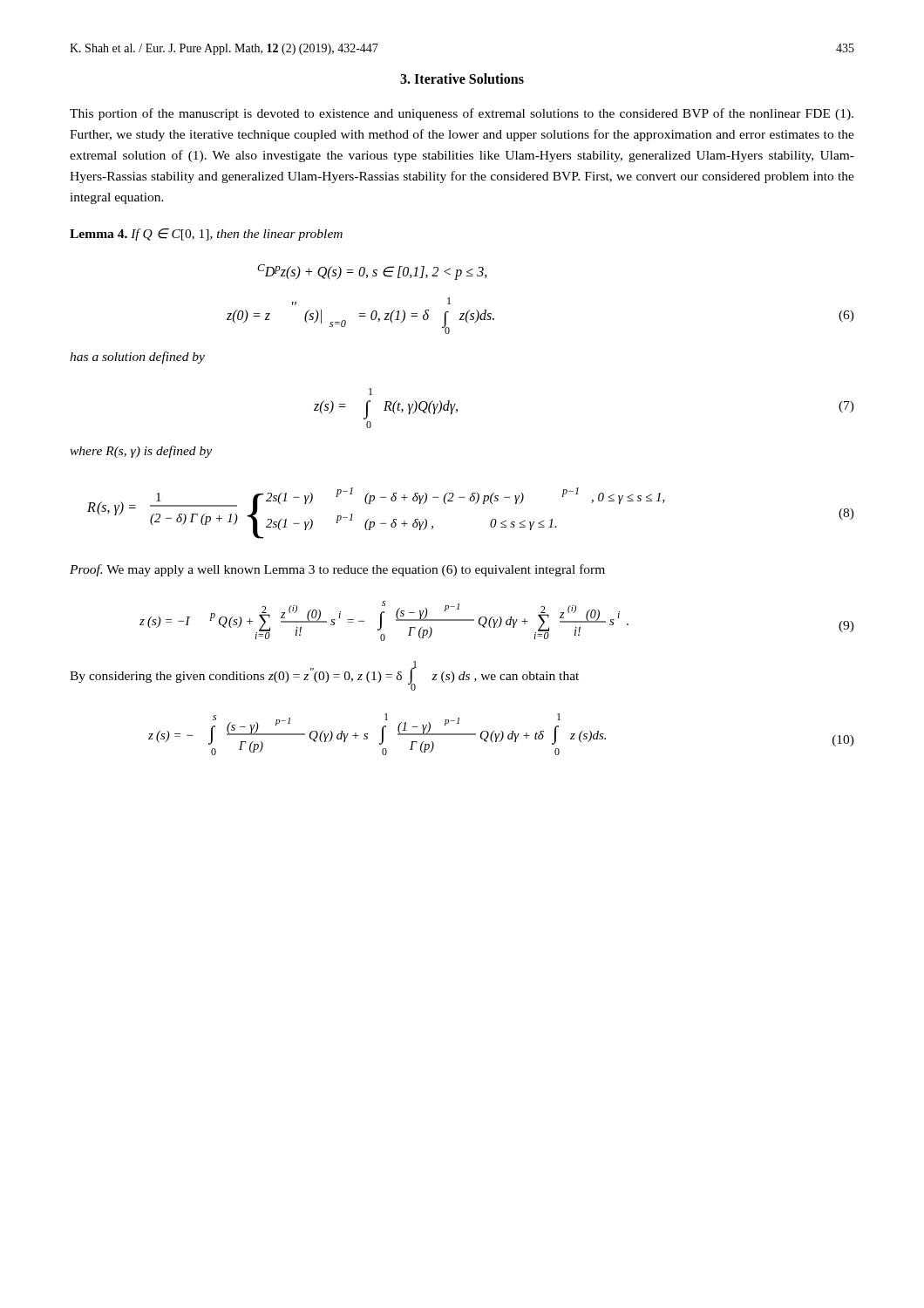The image size is (924, 1308).
Task: Locate the element starting "z (s) = − s"
Action: (x=462, y=735)
